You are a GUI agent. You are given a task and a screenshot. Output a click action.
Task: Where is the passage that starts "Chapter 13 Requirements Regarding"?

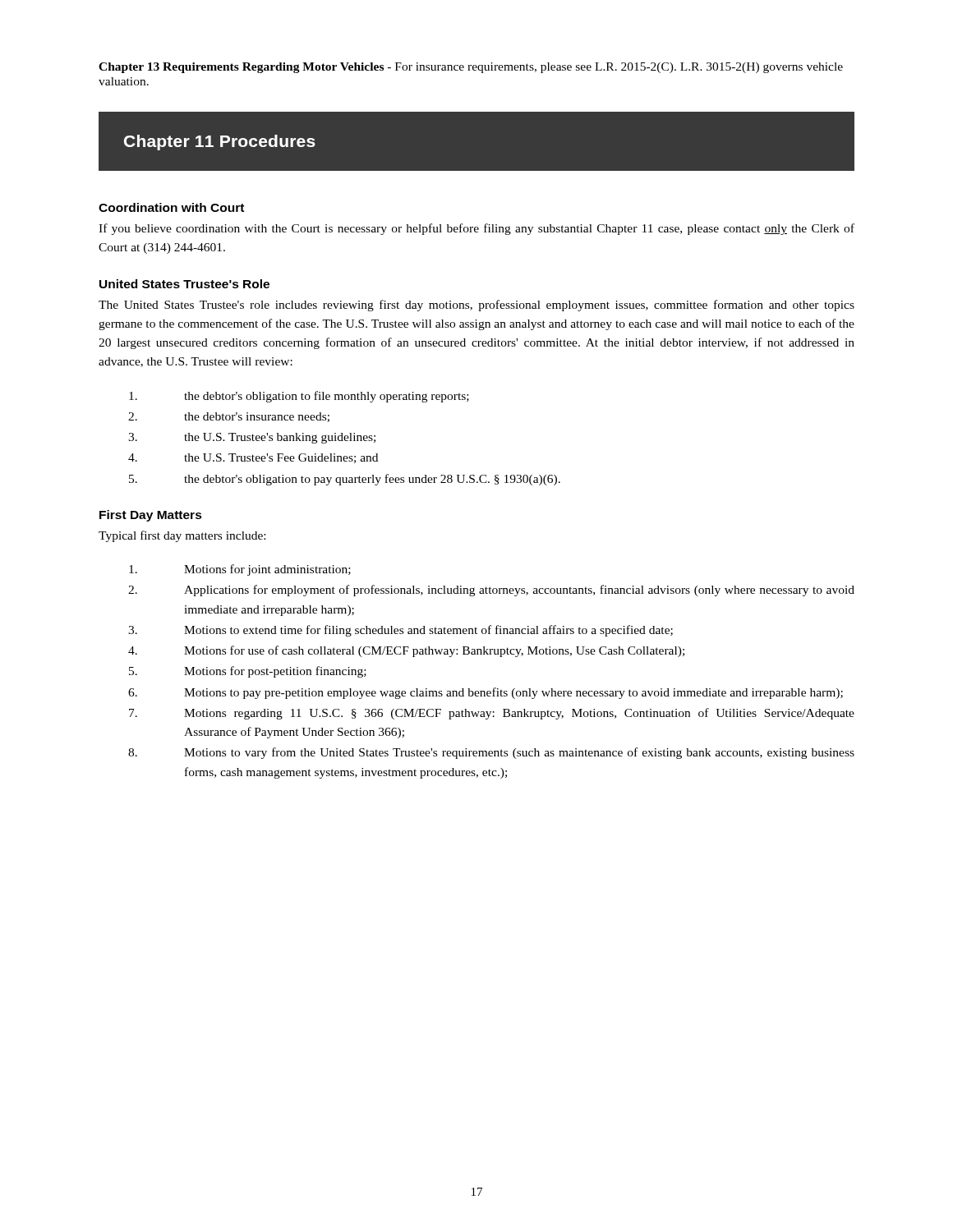pyautogui.click(x=471, y=73)
